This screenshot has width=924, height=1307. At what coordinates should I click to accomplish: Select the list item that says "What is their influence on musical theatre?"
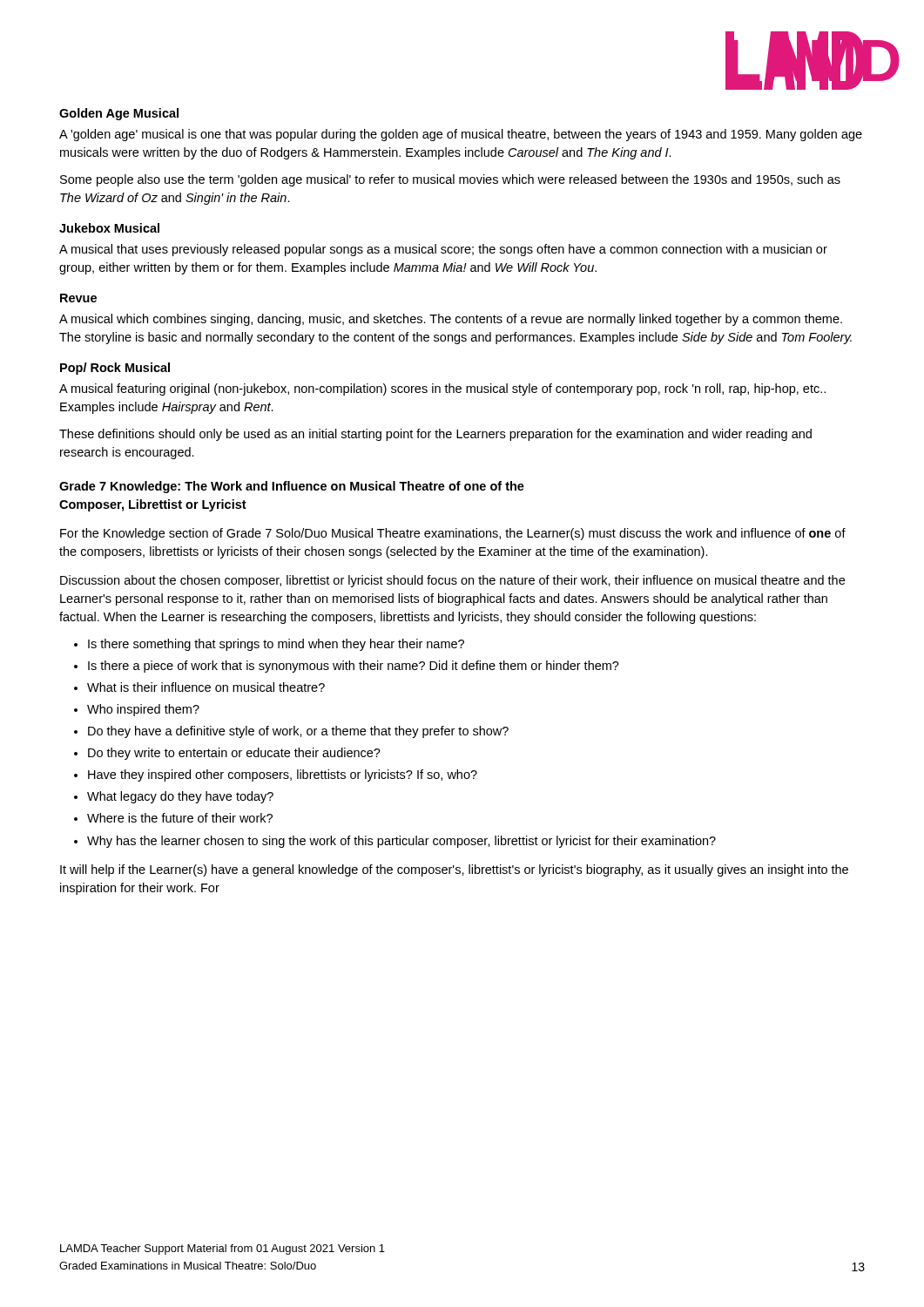click(206, 688)
